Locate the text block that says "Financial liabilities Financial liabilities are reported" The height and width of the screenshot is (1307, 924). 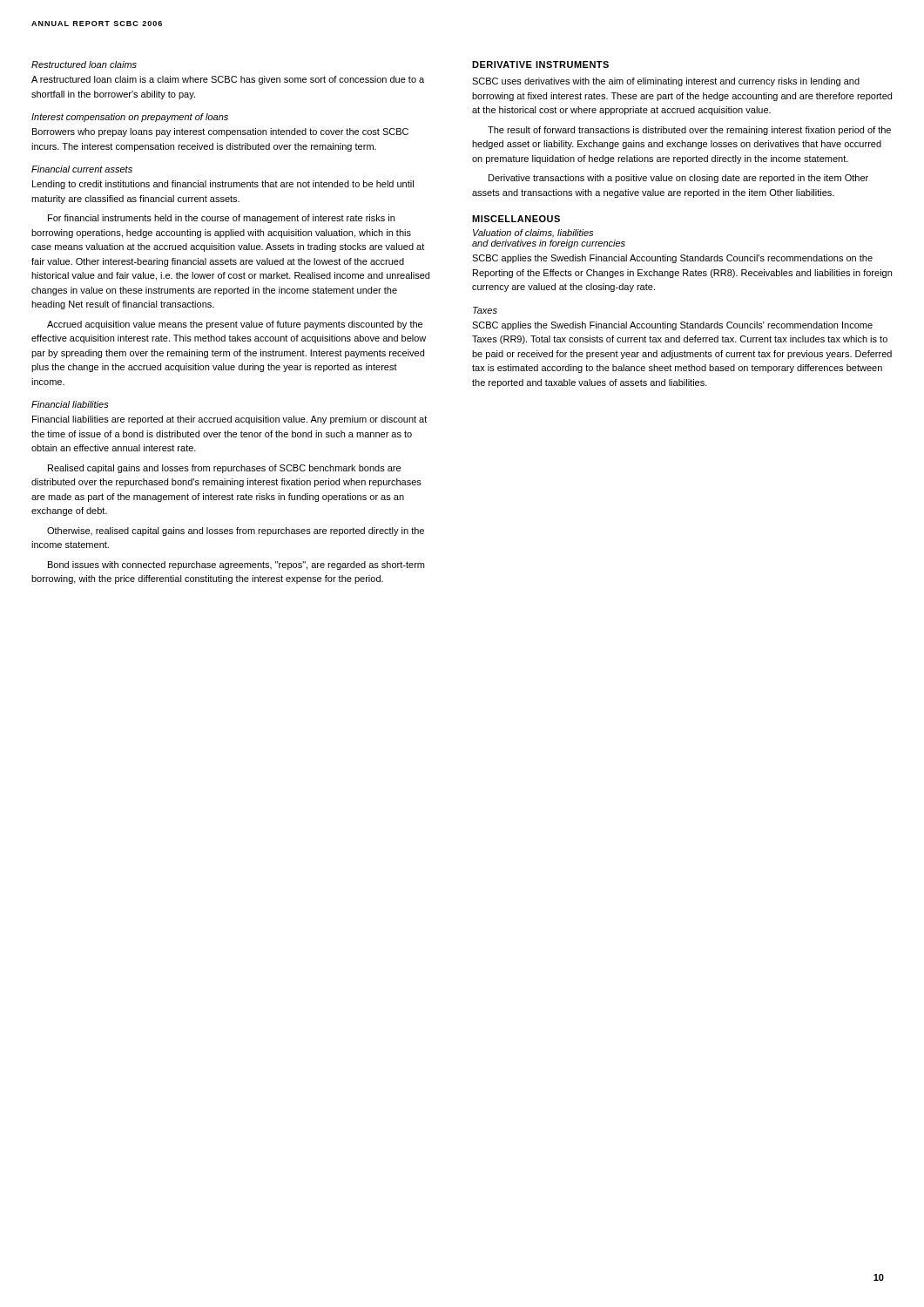pyautogui.click(x=232, y=492)
